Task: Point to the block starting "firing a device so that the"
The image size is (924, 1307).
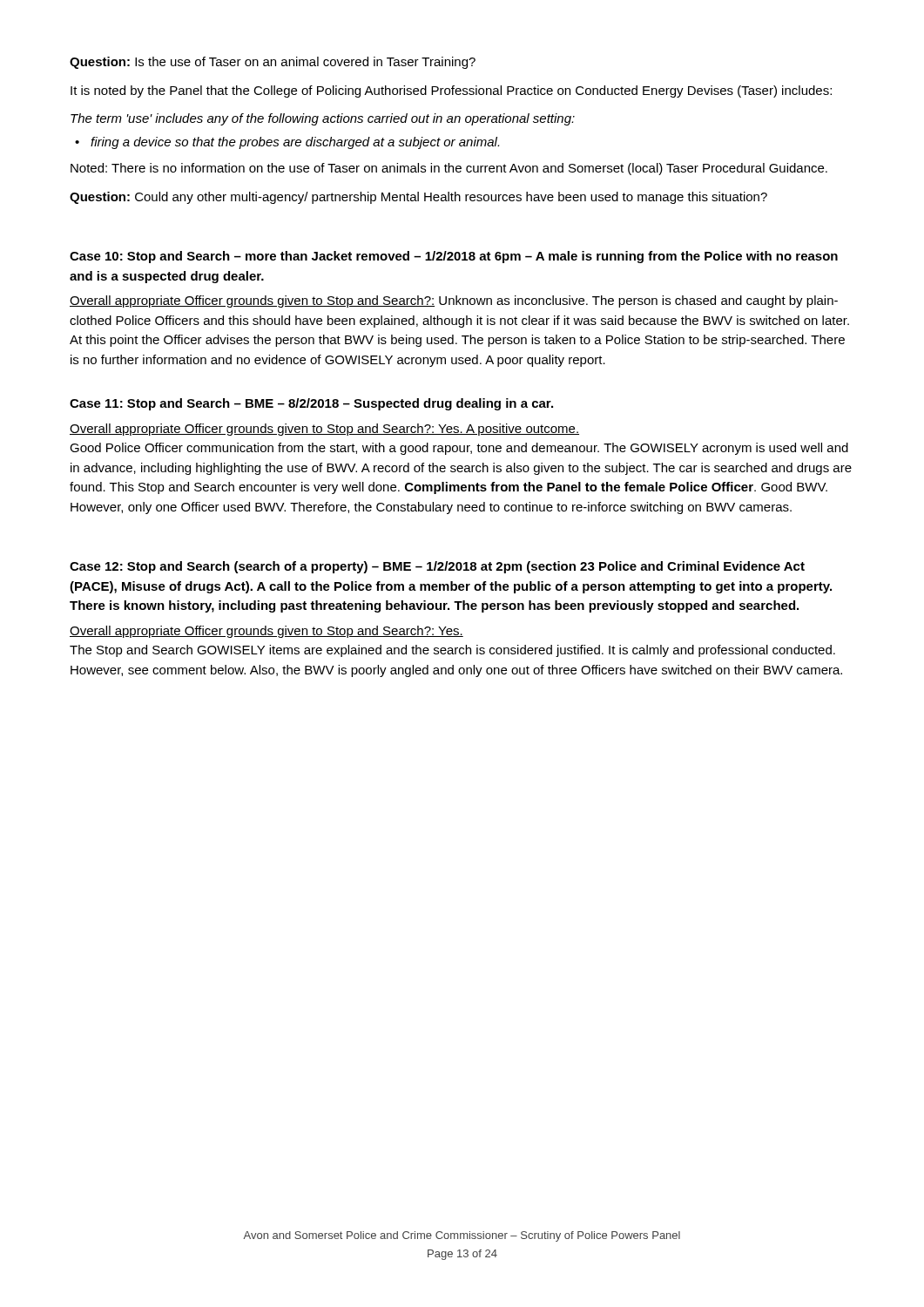Action: point(296,141)
